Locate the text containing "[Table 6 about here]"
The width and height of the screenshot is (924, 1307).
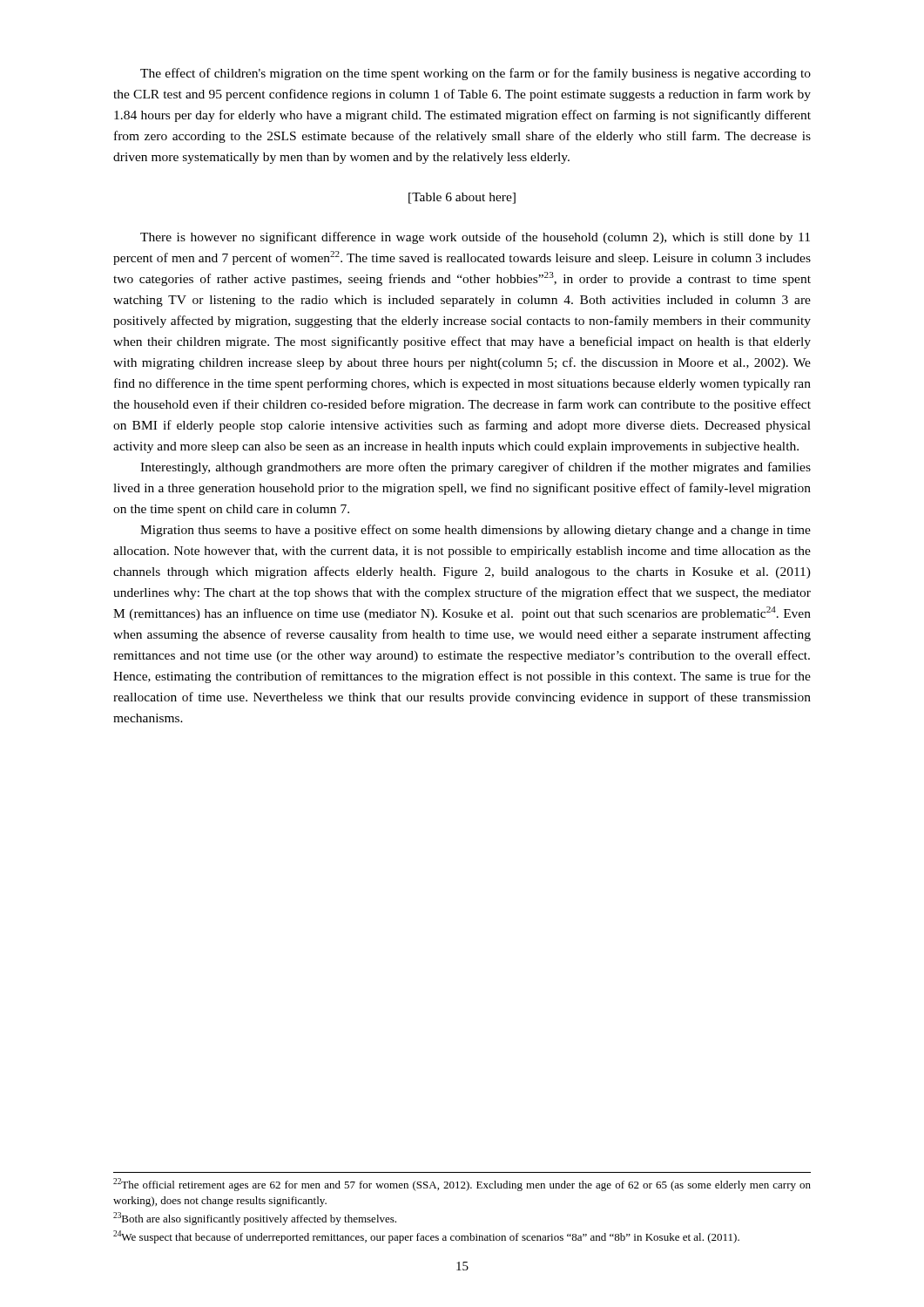(462, 197)
